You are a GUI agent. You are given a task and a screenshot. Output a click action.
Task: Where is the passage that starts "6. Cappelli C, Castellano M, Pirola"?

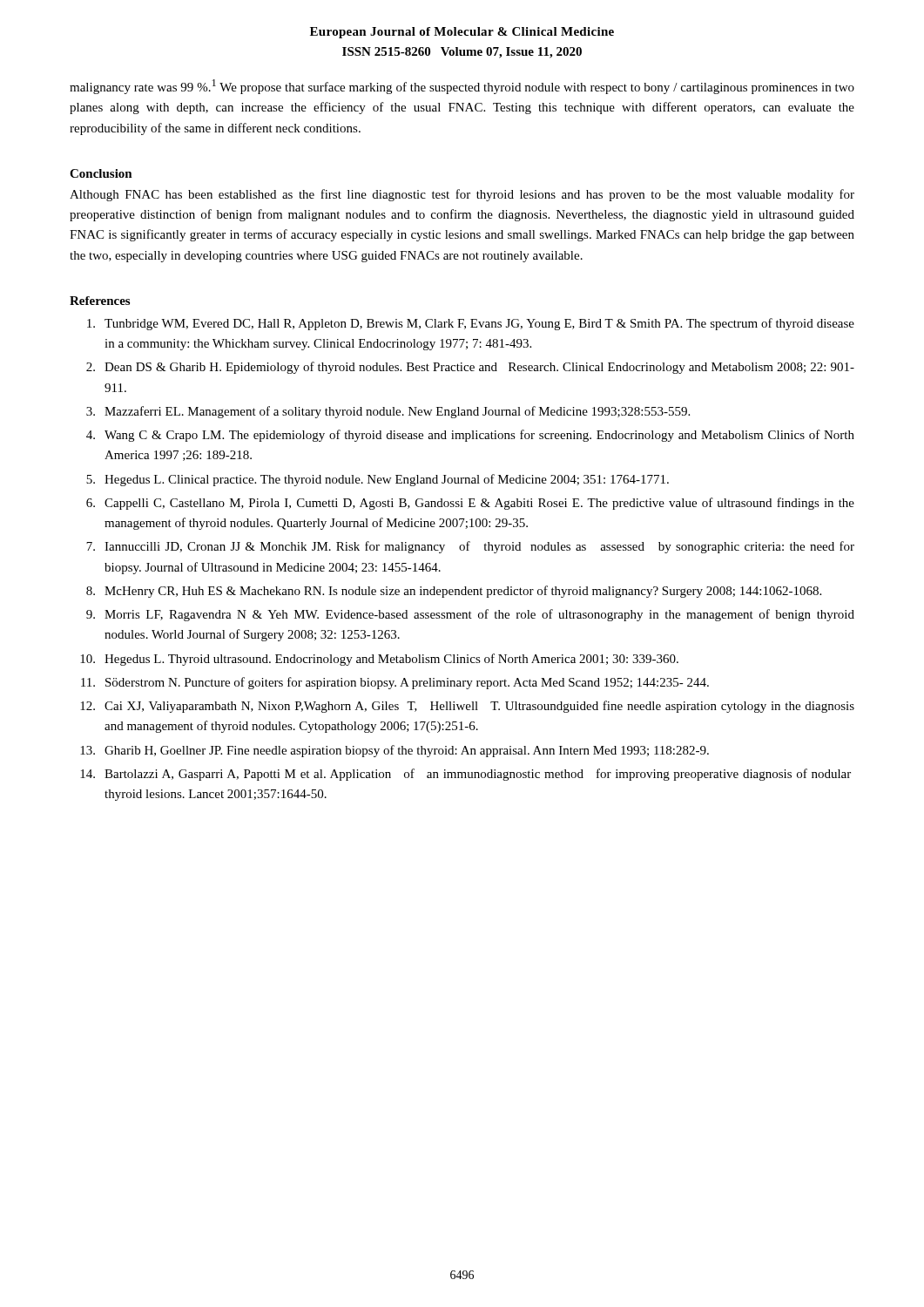[x=462, y=513]
